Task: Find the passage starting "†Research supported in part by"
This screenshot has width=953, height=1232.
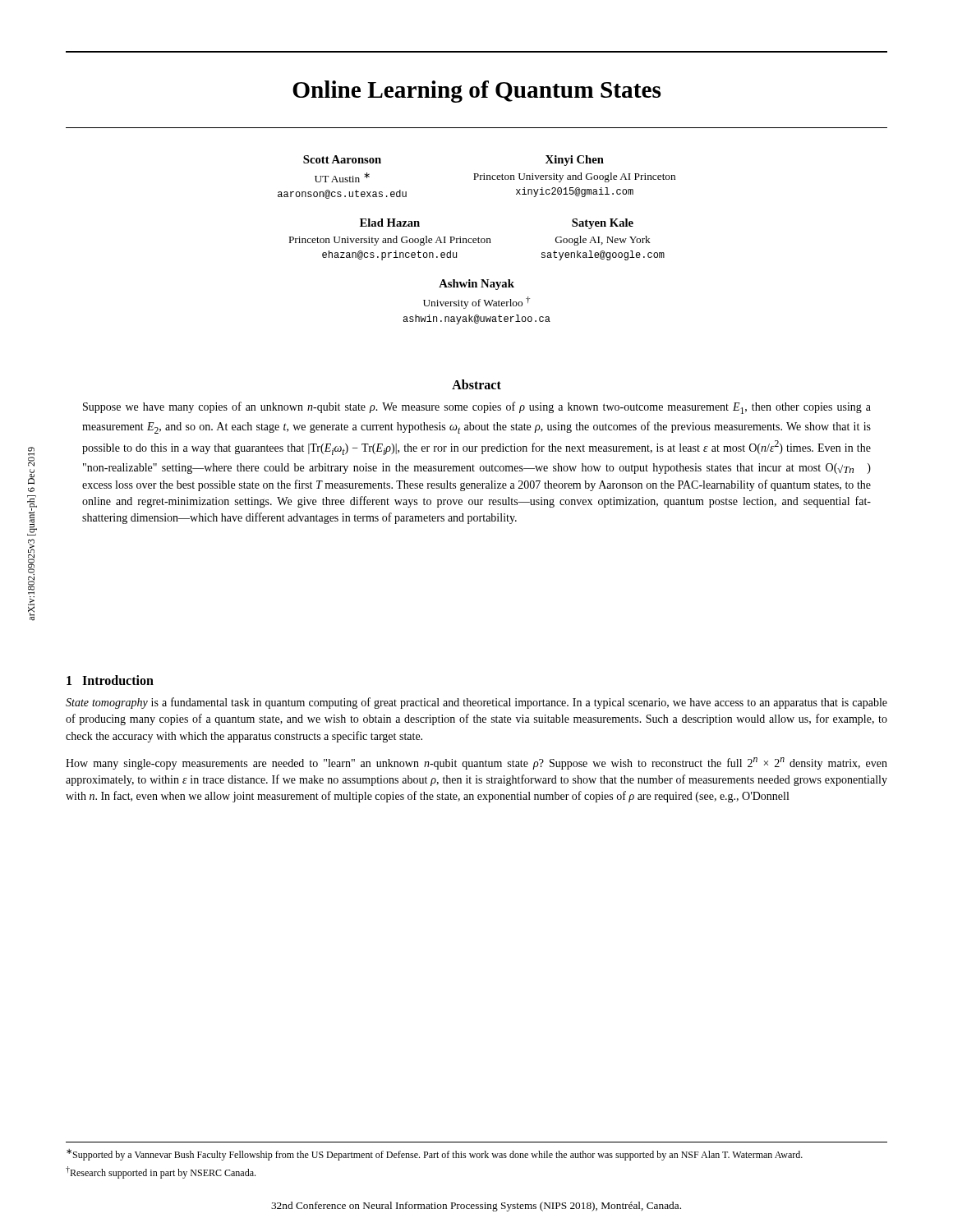Action: pos(161,1172)
